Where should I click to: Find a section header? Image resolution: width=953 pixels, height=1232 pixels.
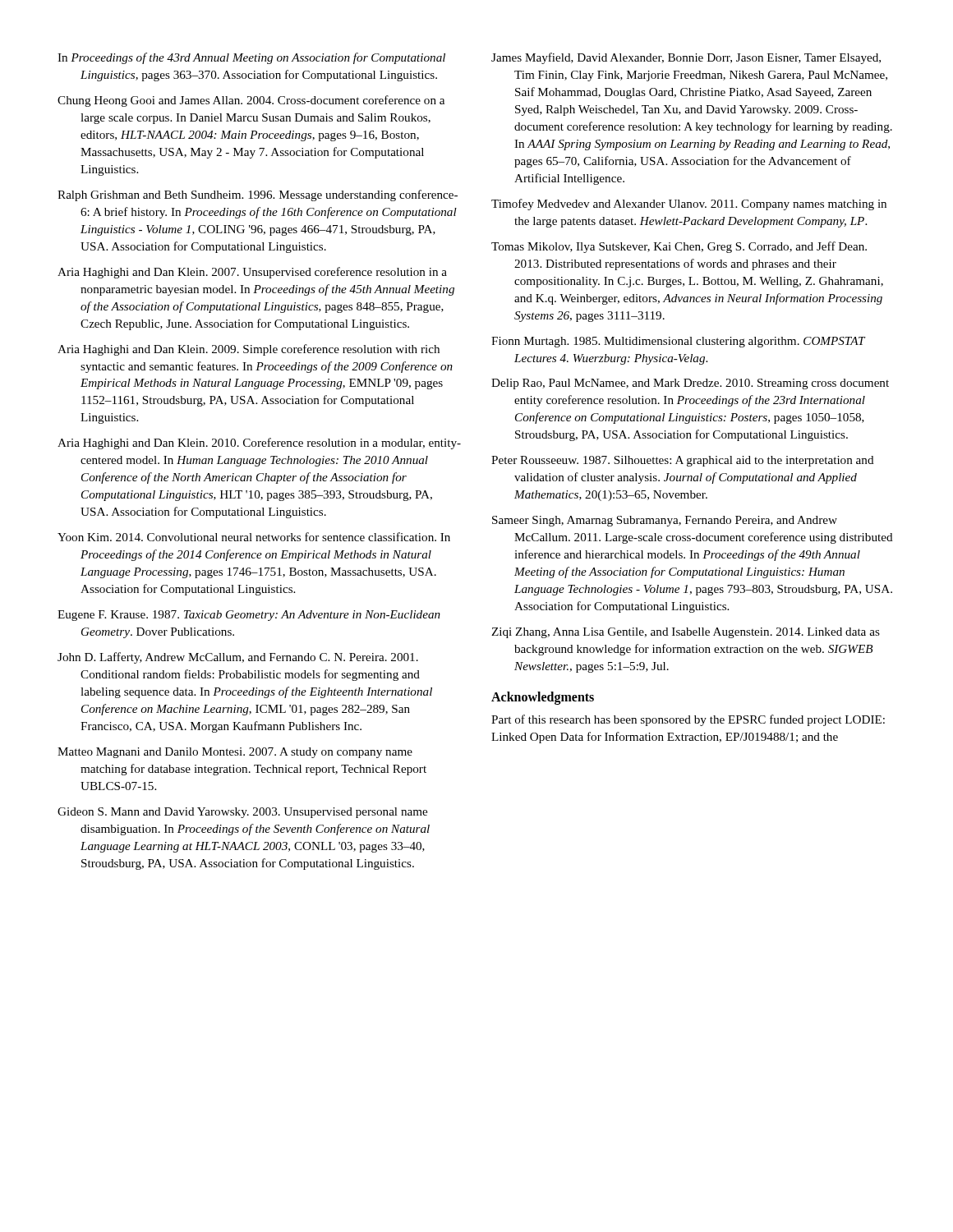point(543,697)
